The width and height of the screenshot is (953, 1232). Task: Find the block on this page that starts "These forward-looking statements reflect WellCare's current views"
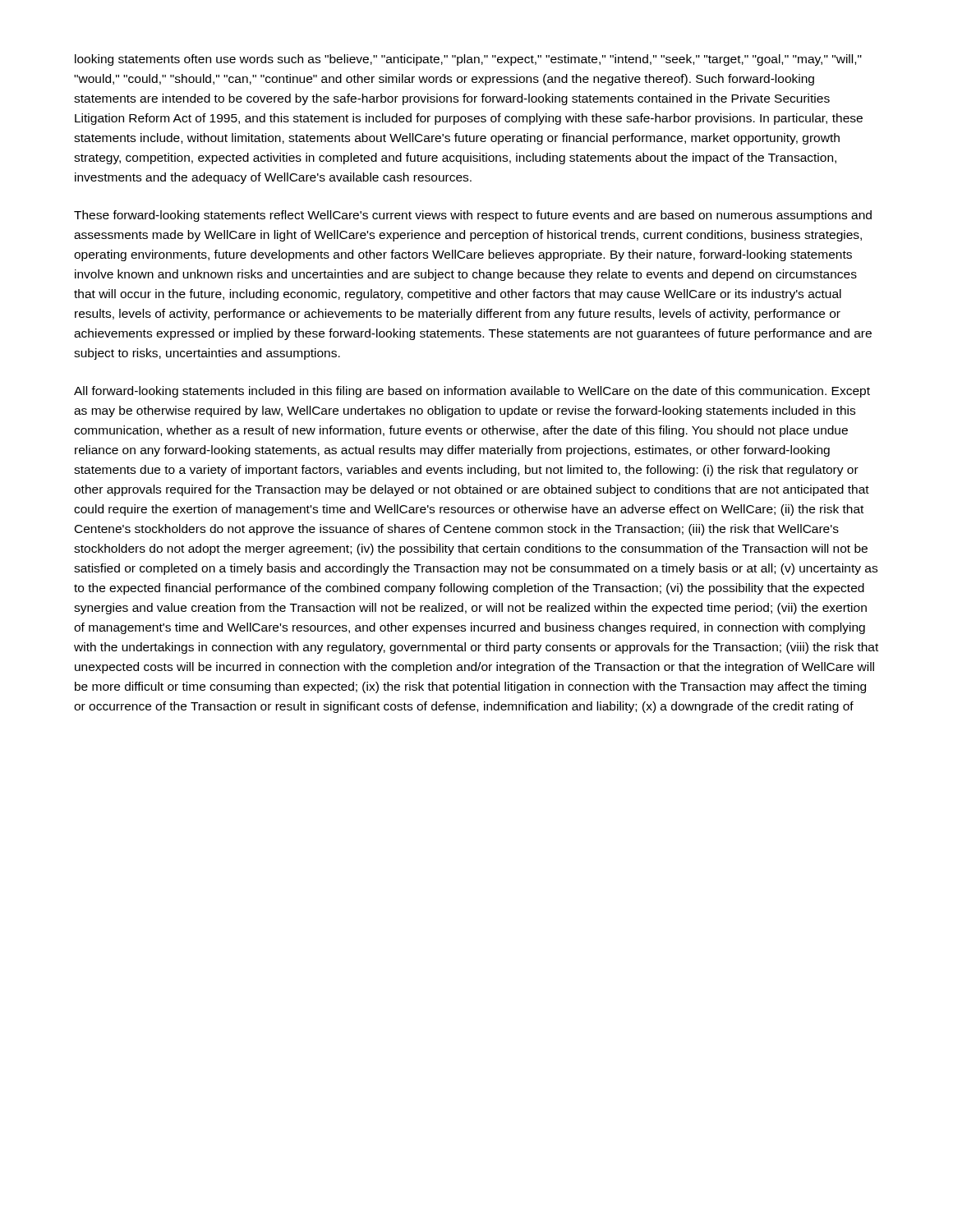coord(473,284)
